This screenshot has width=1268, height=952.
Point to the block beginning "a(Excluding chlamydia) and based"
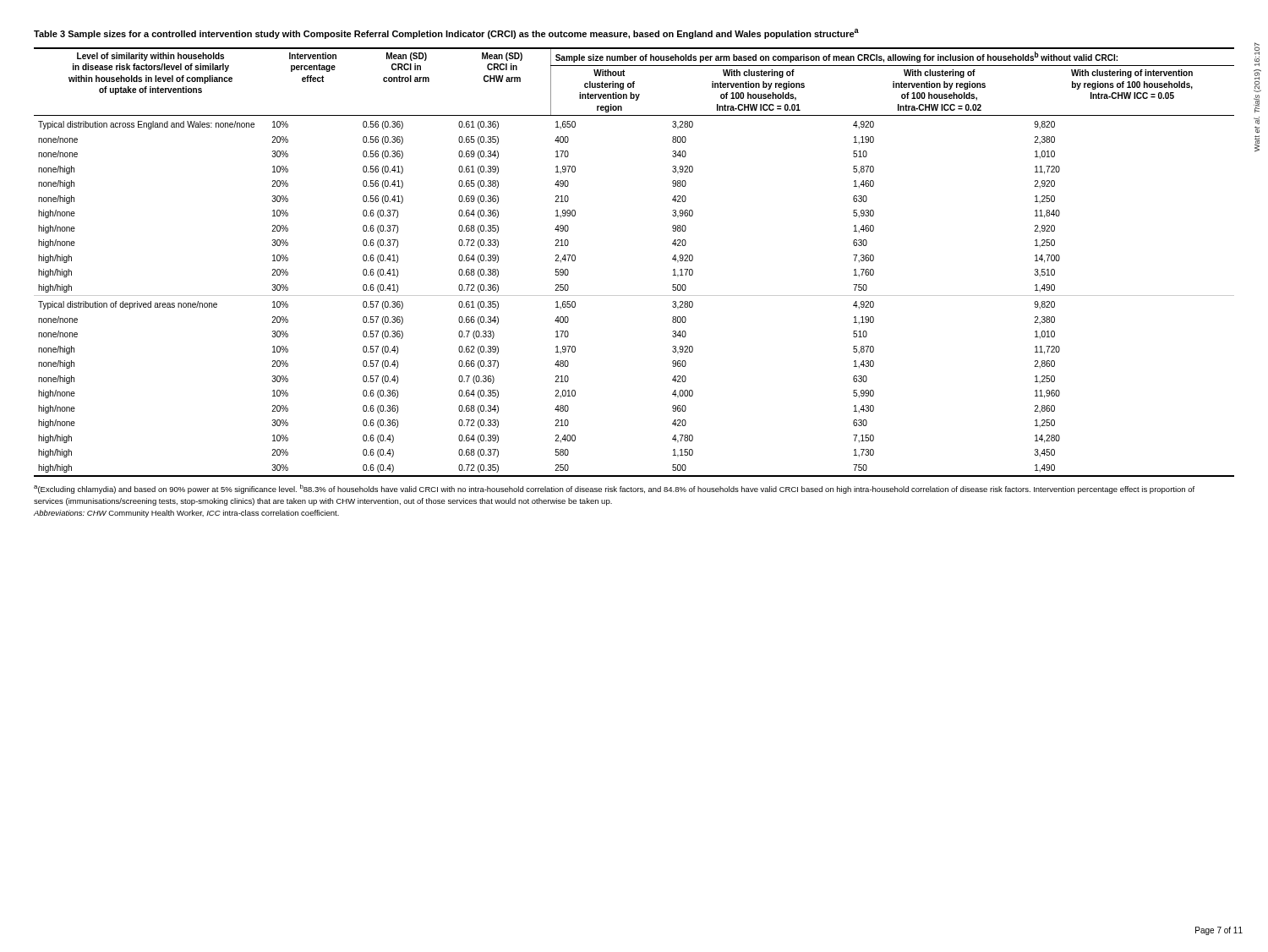[x=614, y=500]
